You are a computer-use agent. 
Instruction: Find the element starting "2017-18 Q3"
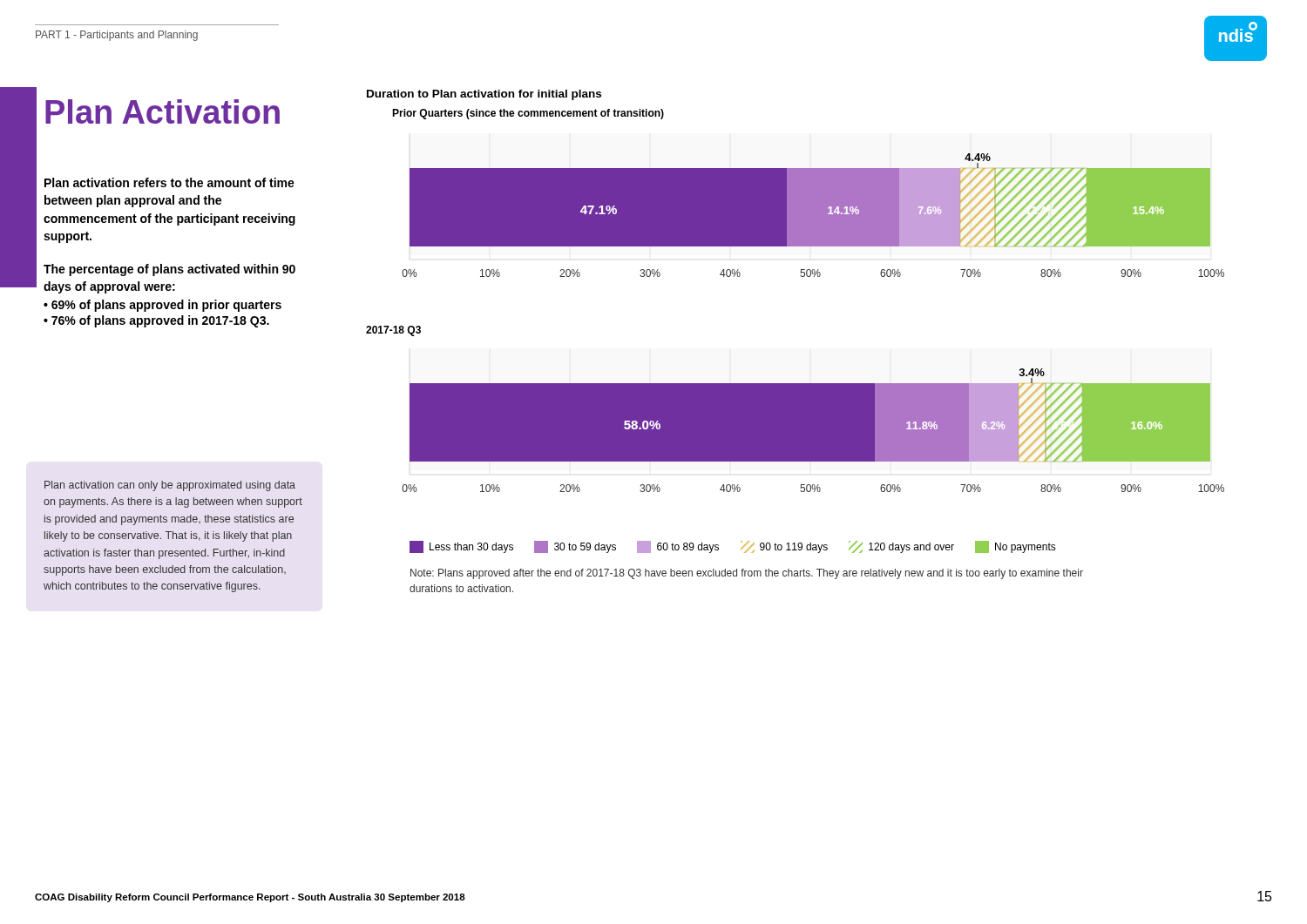pyautogui.click(x=394, y=330)
